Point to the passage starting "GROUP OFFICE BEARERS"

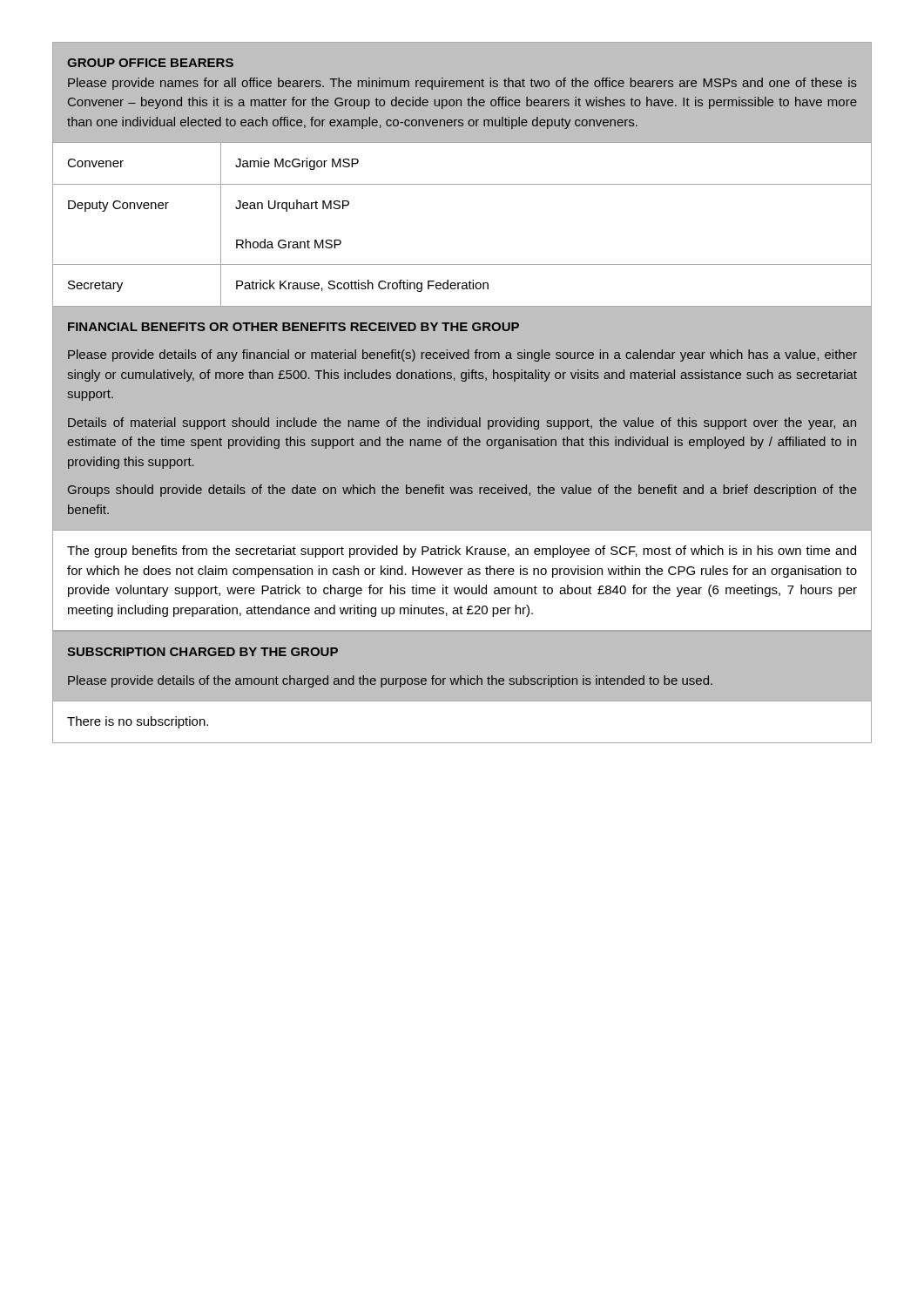click(x=150, y=63)
